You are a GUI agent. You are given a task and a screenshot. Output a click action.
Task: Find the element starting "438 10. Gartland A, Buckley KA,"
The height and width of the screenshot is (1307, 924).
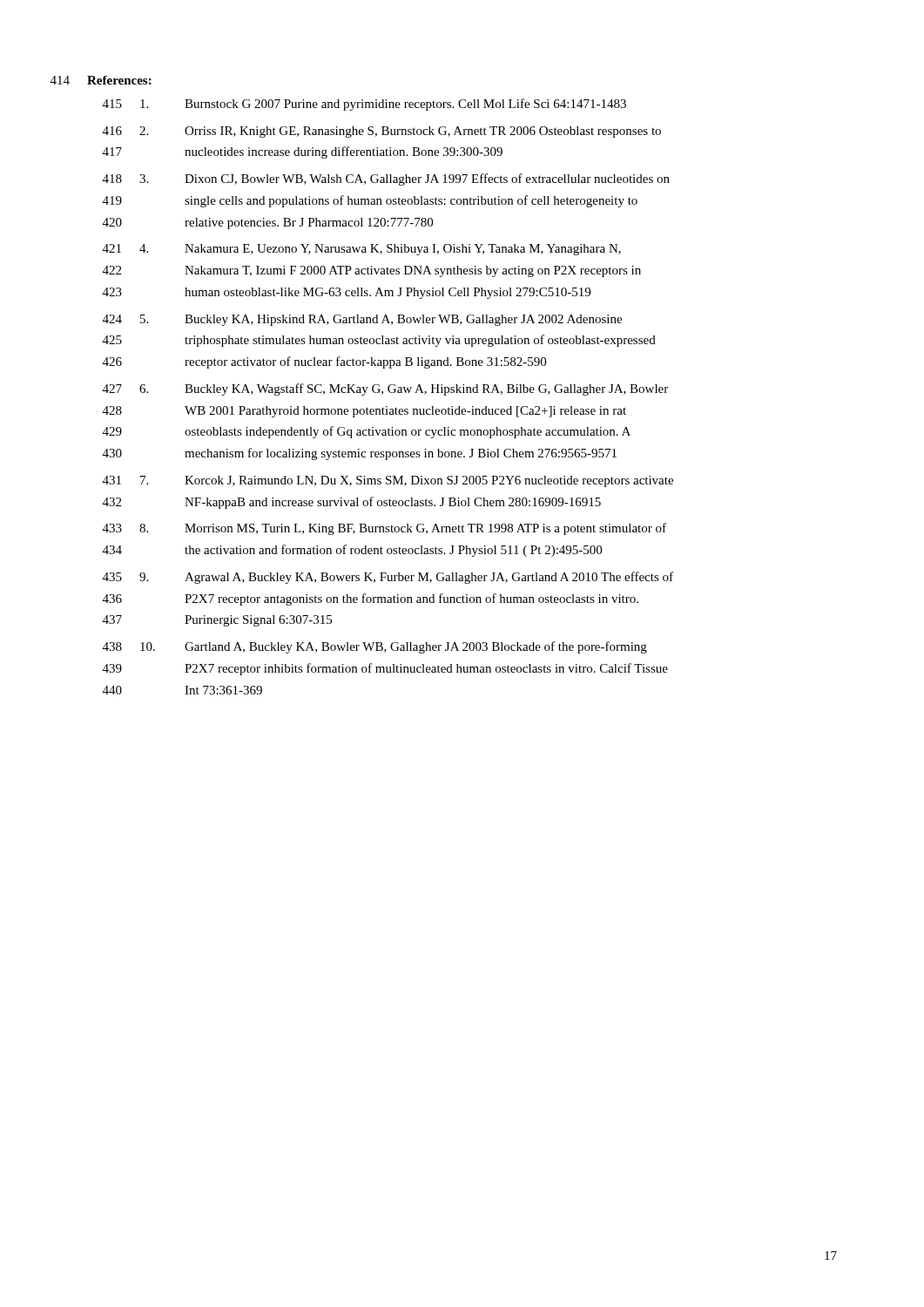(x=514, y=647)
